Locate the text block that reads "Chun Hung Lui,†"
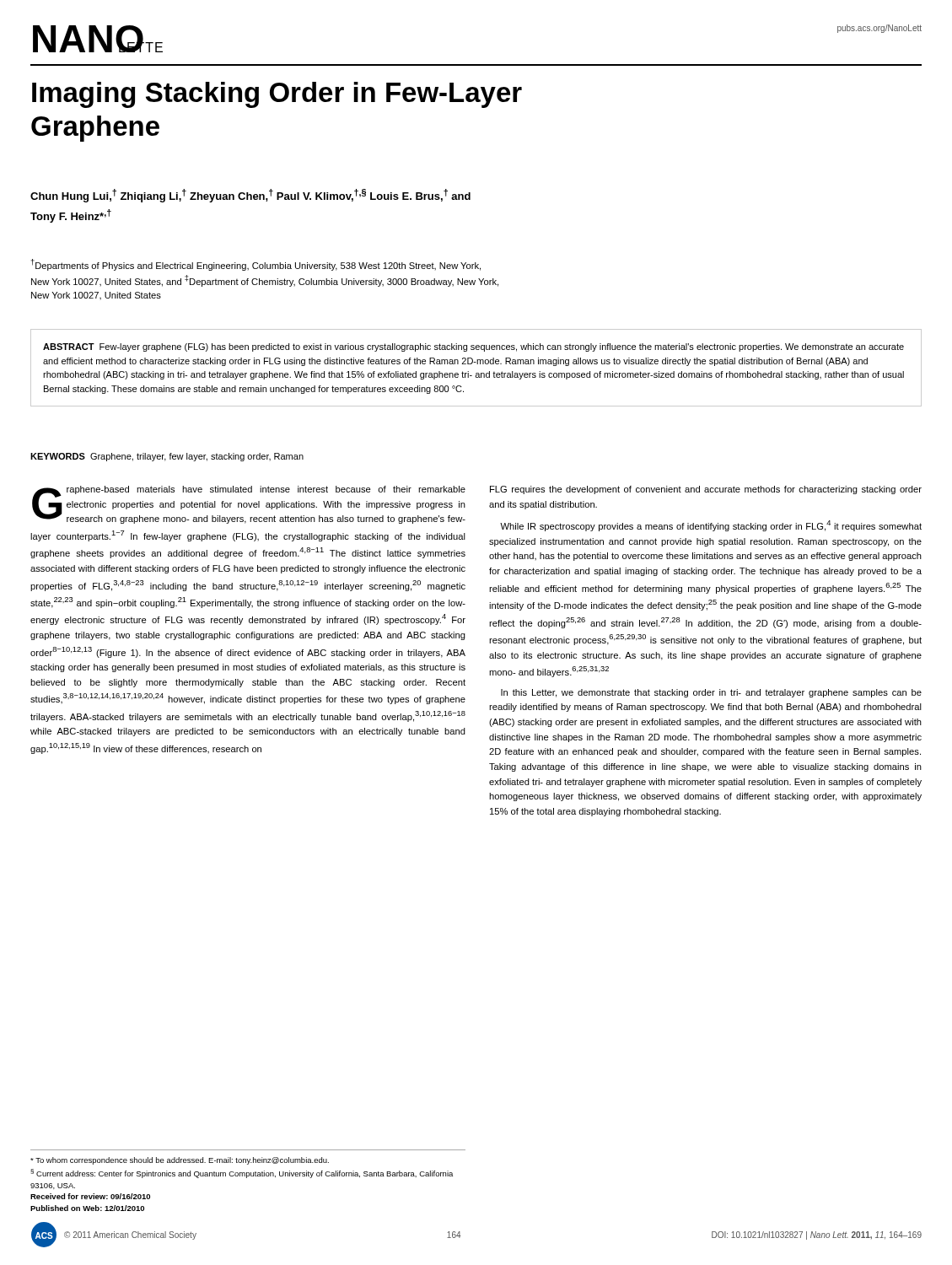The width and height of the screenshot is (952, 1265). (x=251, y=205)
